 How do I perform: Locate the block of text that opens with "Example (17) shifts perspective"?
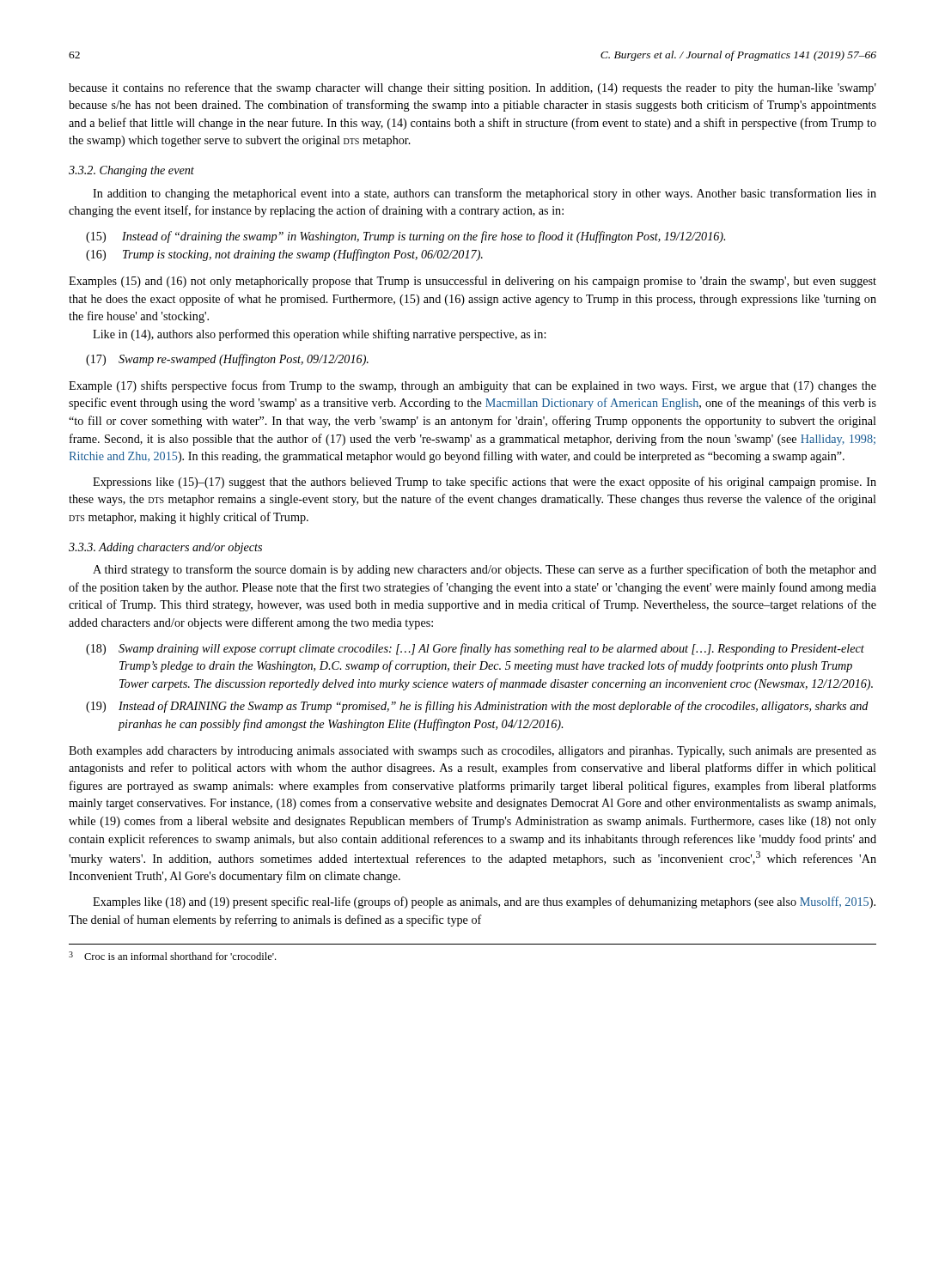[472, 451]
